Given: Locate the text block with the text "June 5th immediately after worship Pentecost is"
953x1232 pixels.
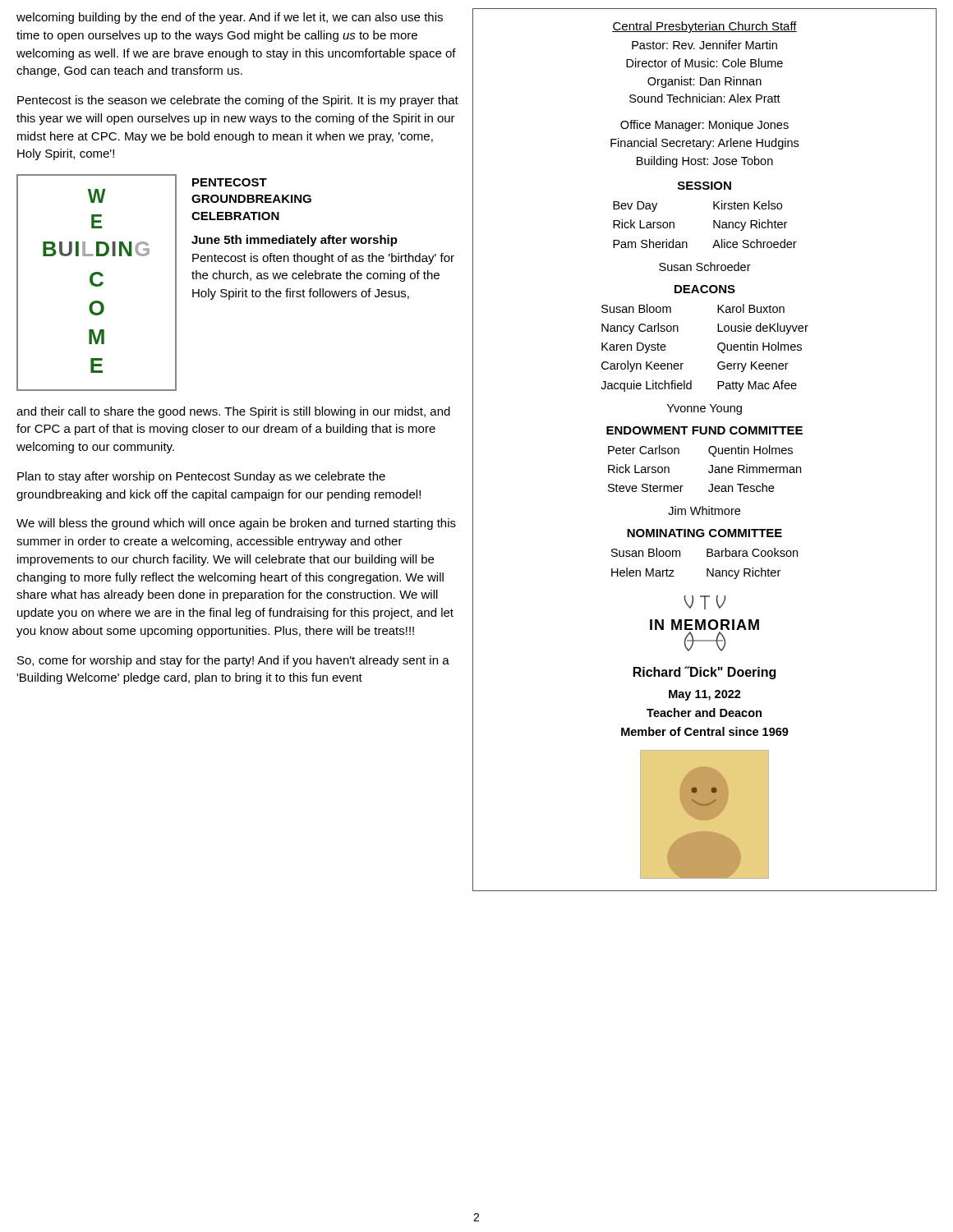Looking at the screenshot, I should click(323, 266).
